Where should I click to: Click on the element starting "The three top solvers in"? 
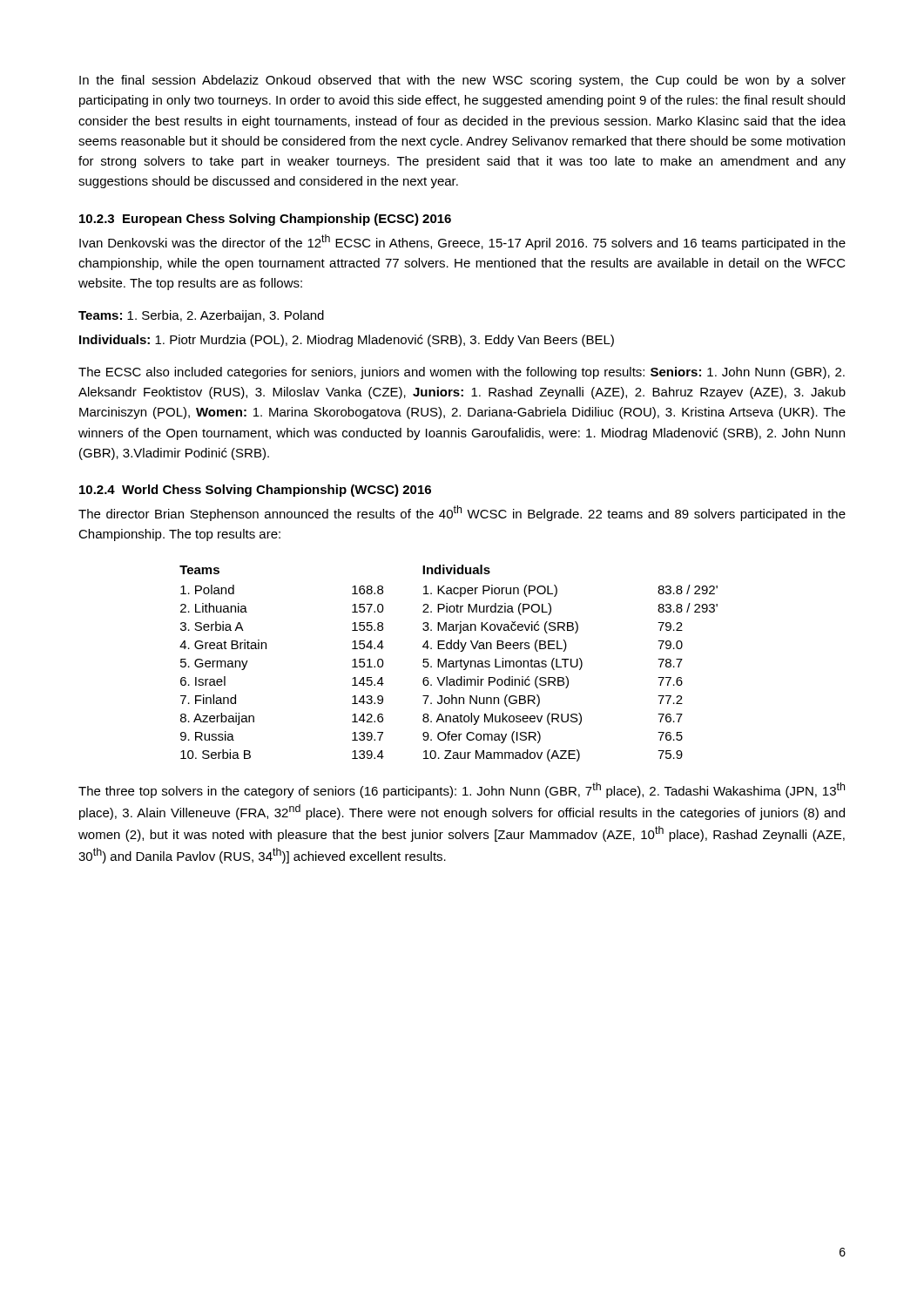click(x=462, y=822)
